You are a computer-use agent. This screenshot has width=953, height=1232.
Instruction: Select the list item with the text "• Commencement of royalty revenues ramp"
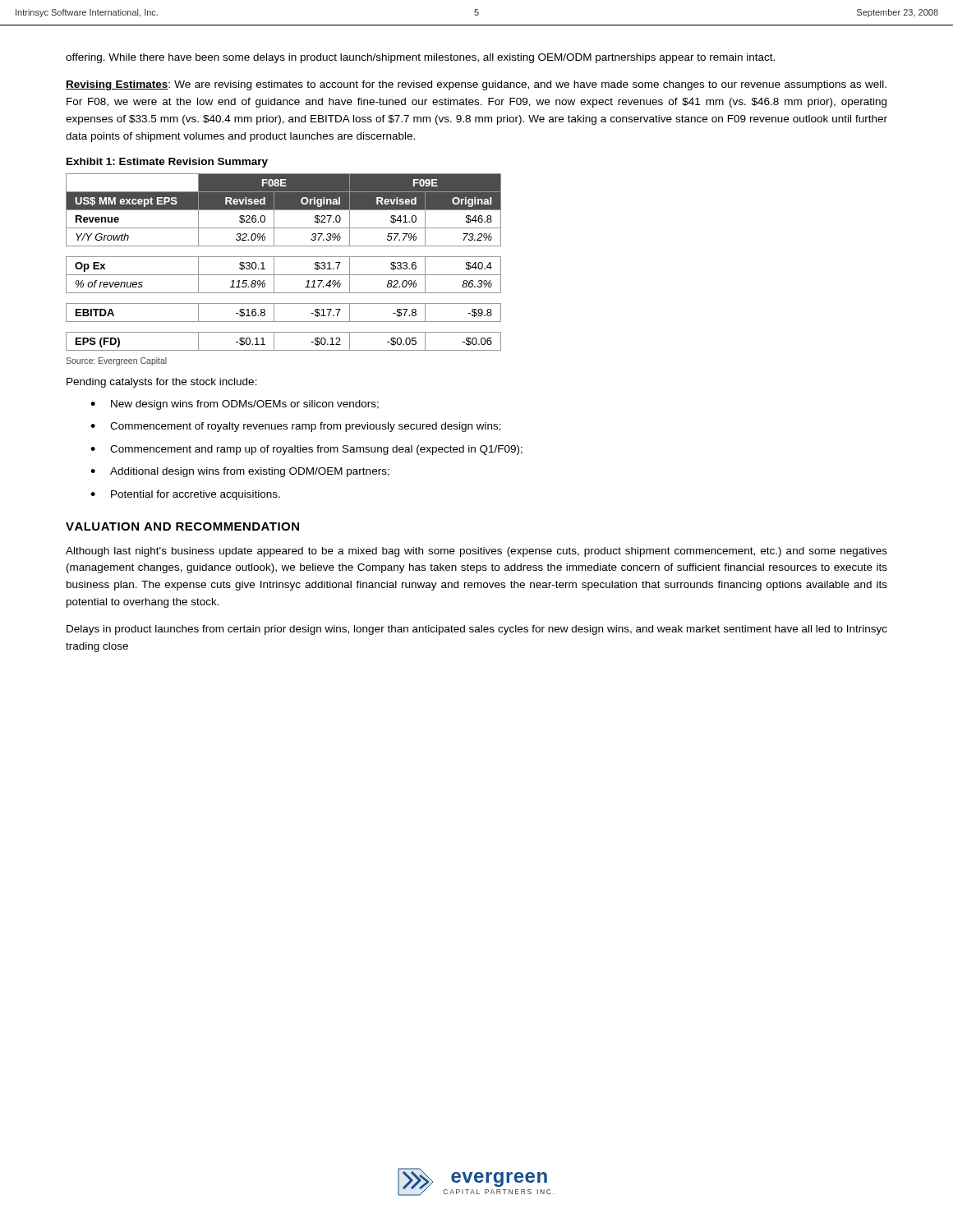pos(489,427)
